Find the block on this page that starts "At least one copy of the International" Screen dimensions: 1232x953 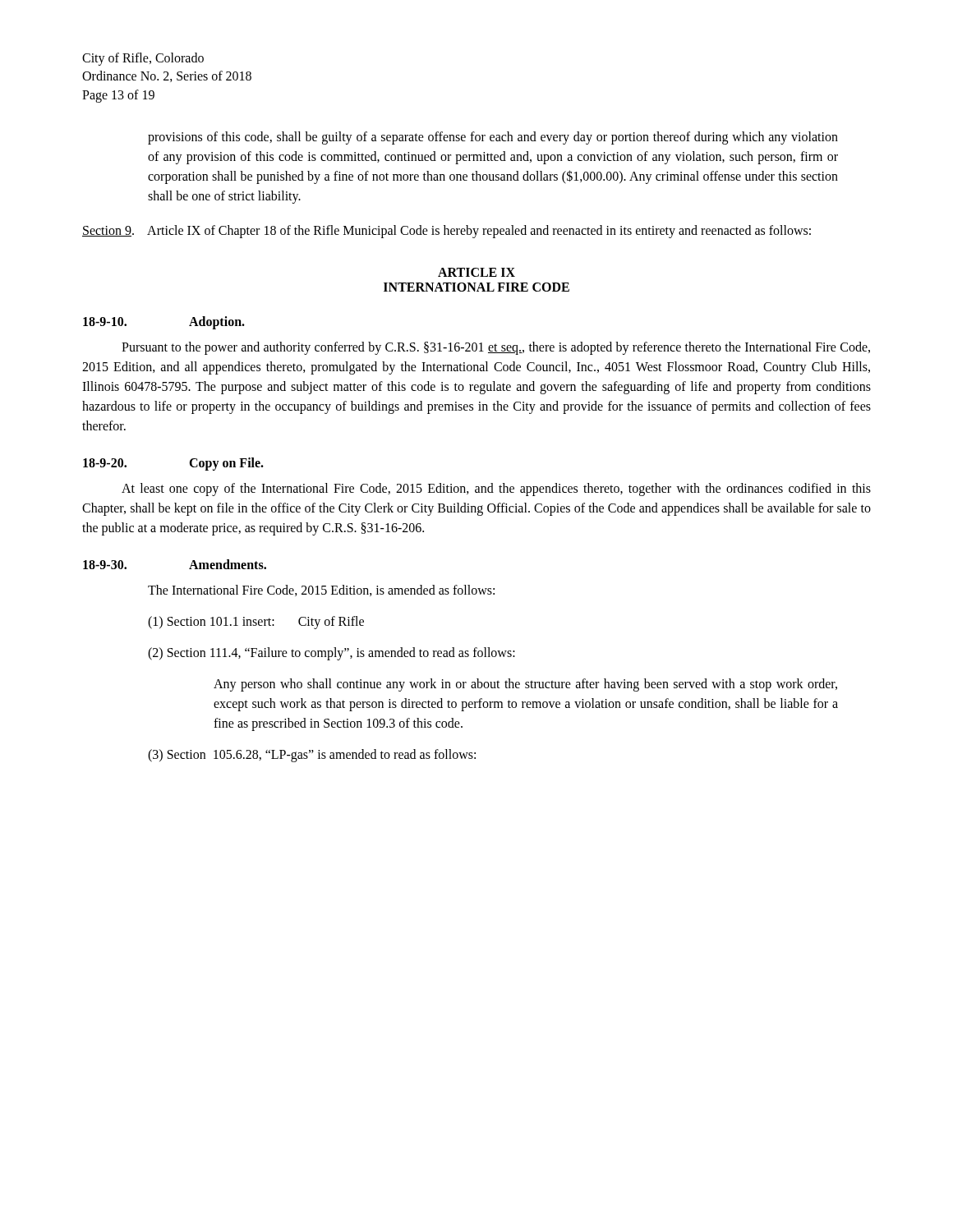(476, 508)
